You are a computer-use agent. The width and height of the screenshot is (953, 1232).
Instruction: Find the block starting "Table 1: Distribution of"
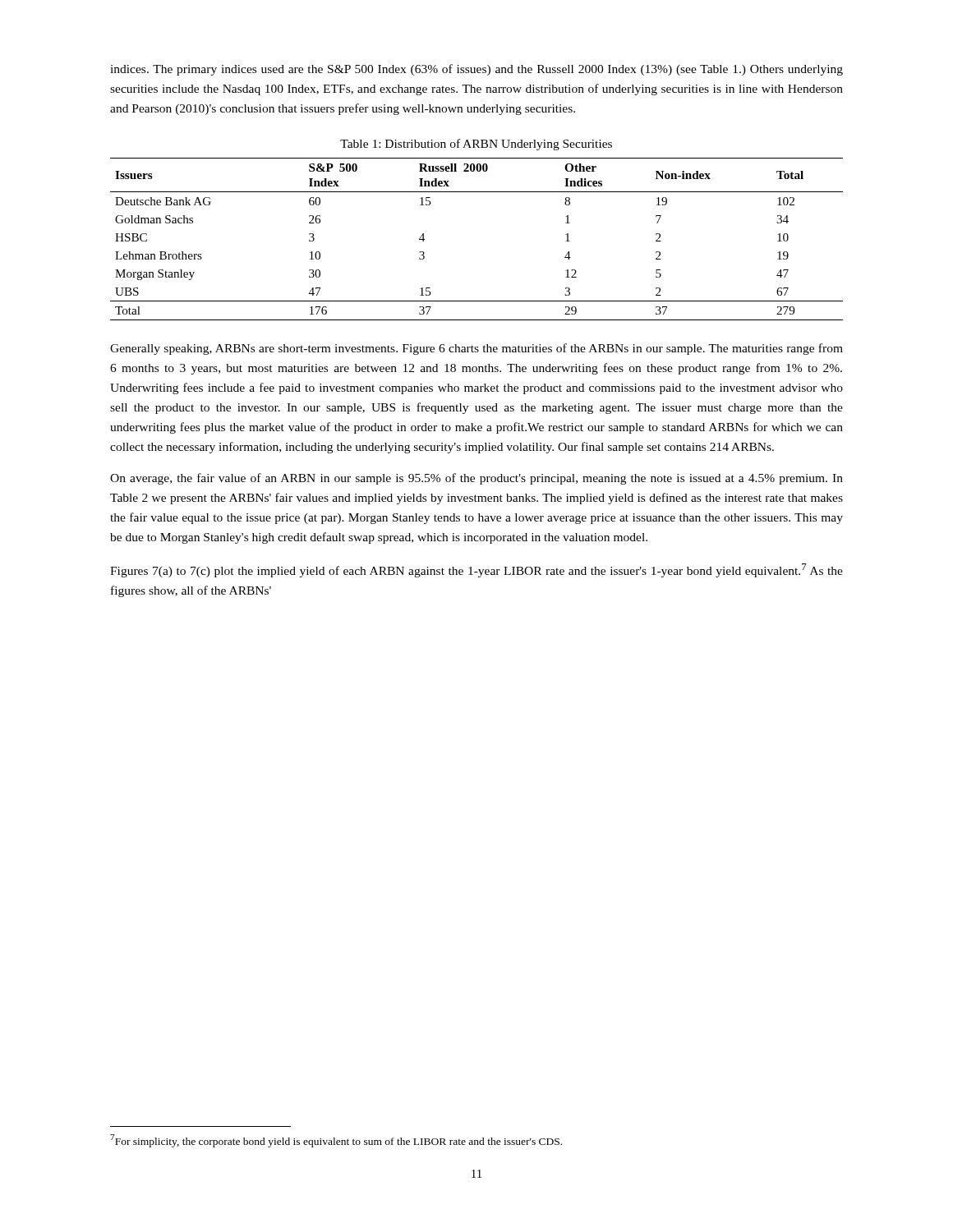point(476,143)
